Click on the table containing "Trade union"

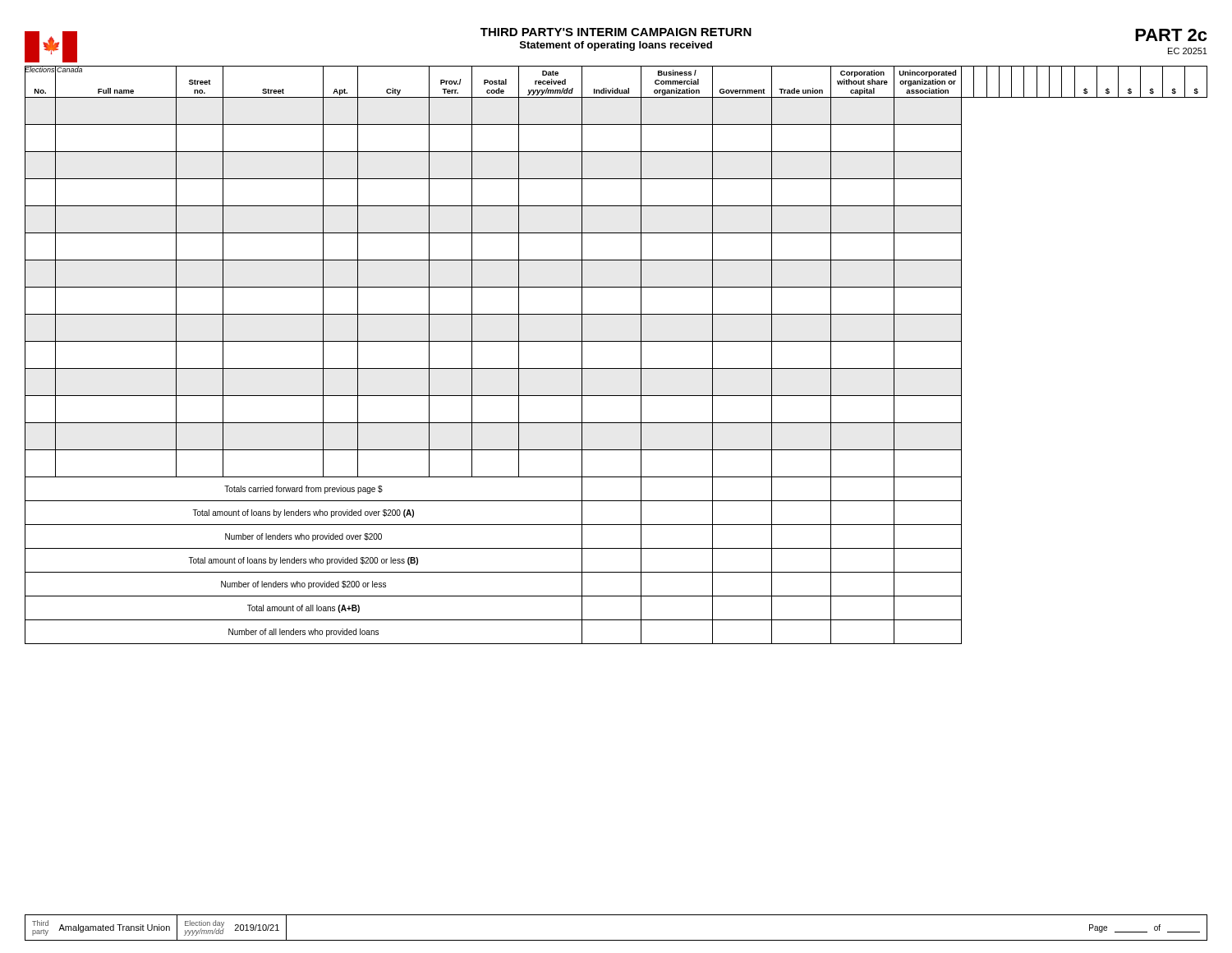616,355
